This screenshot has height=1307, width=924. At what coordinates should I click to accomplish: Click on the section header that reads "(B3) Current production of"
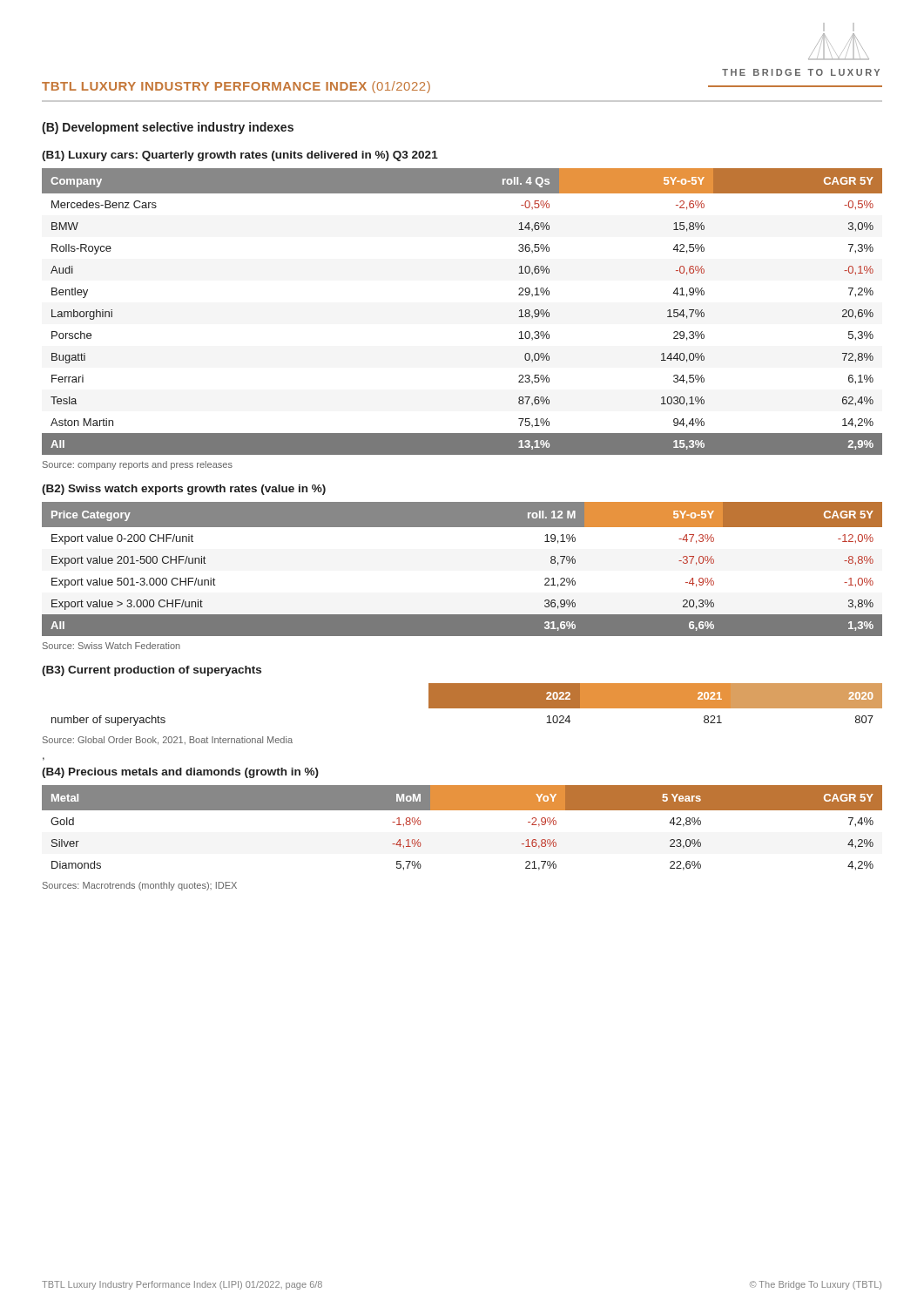tap(152, 670)
